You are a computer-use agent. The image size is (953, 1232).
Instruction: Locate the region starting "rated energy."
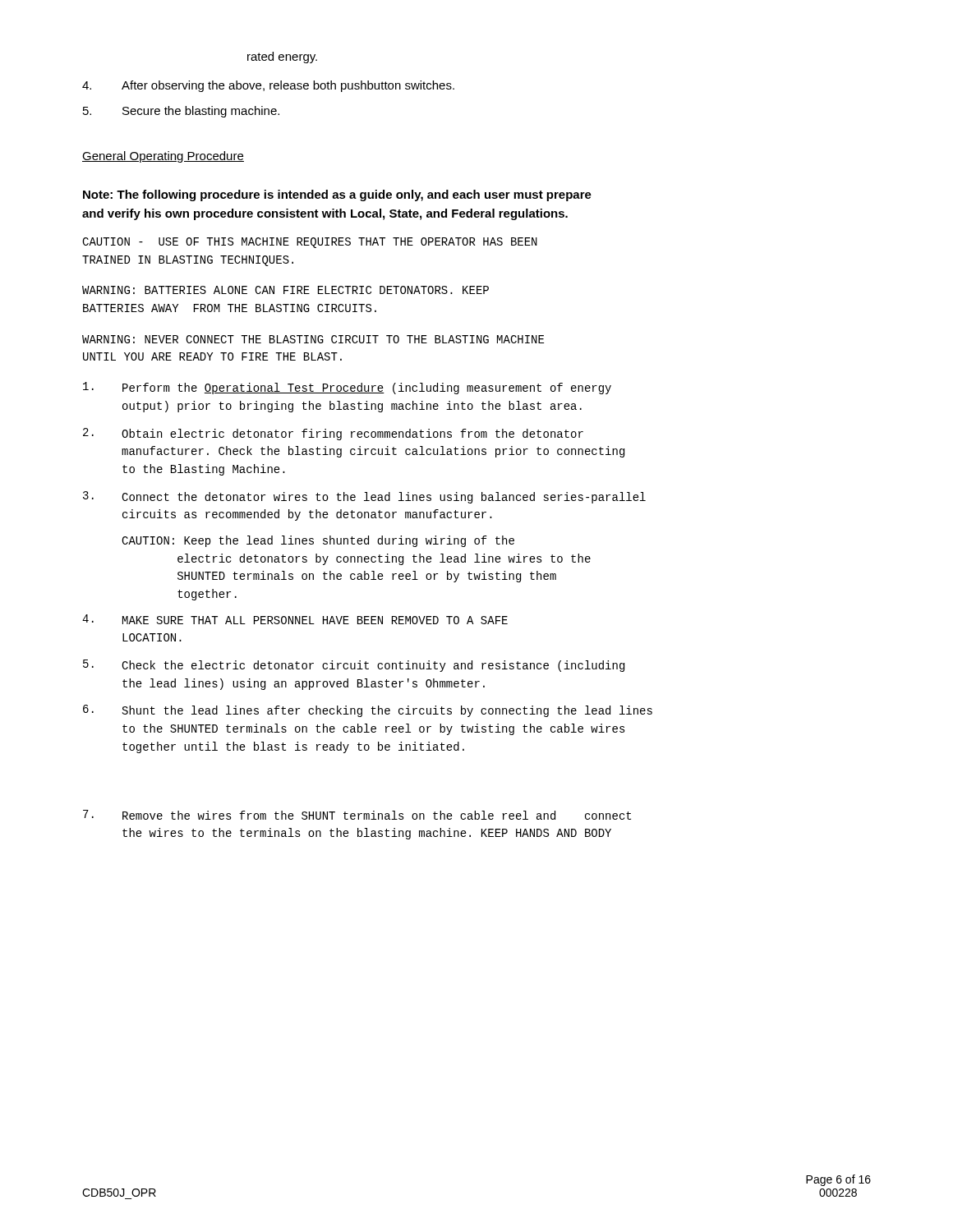[x=282, y=56]
